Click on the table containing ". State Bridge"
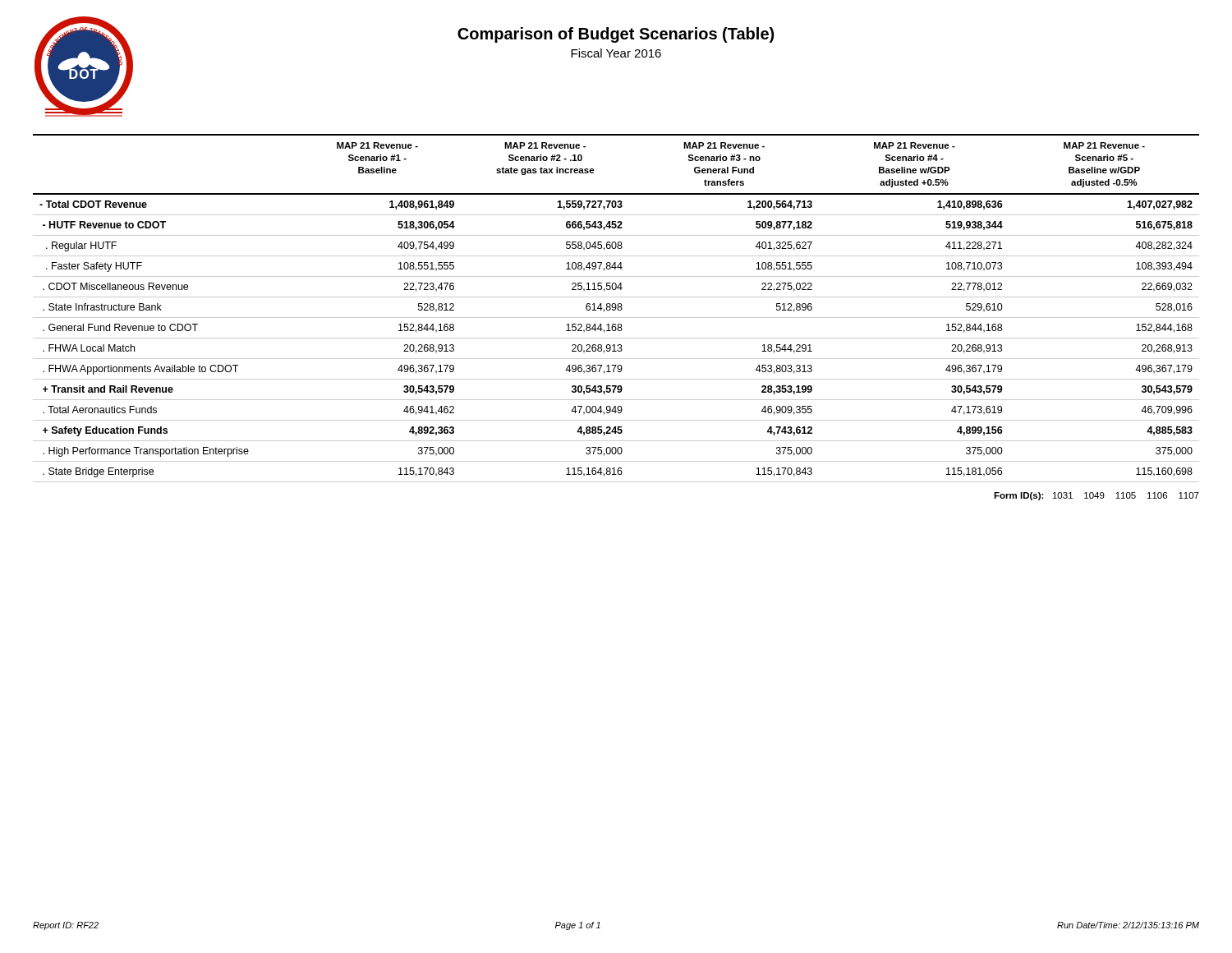This screenshot has height=953, width=1232. click(x=616, y=300)
